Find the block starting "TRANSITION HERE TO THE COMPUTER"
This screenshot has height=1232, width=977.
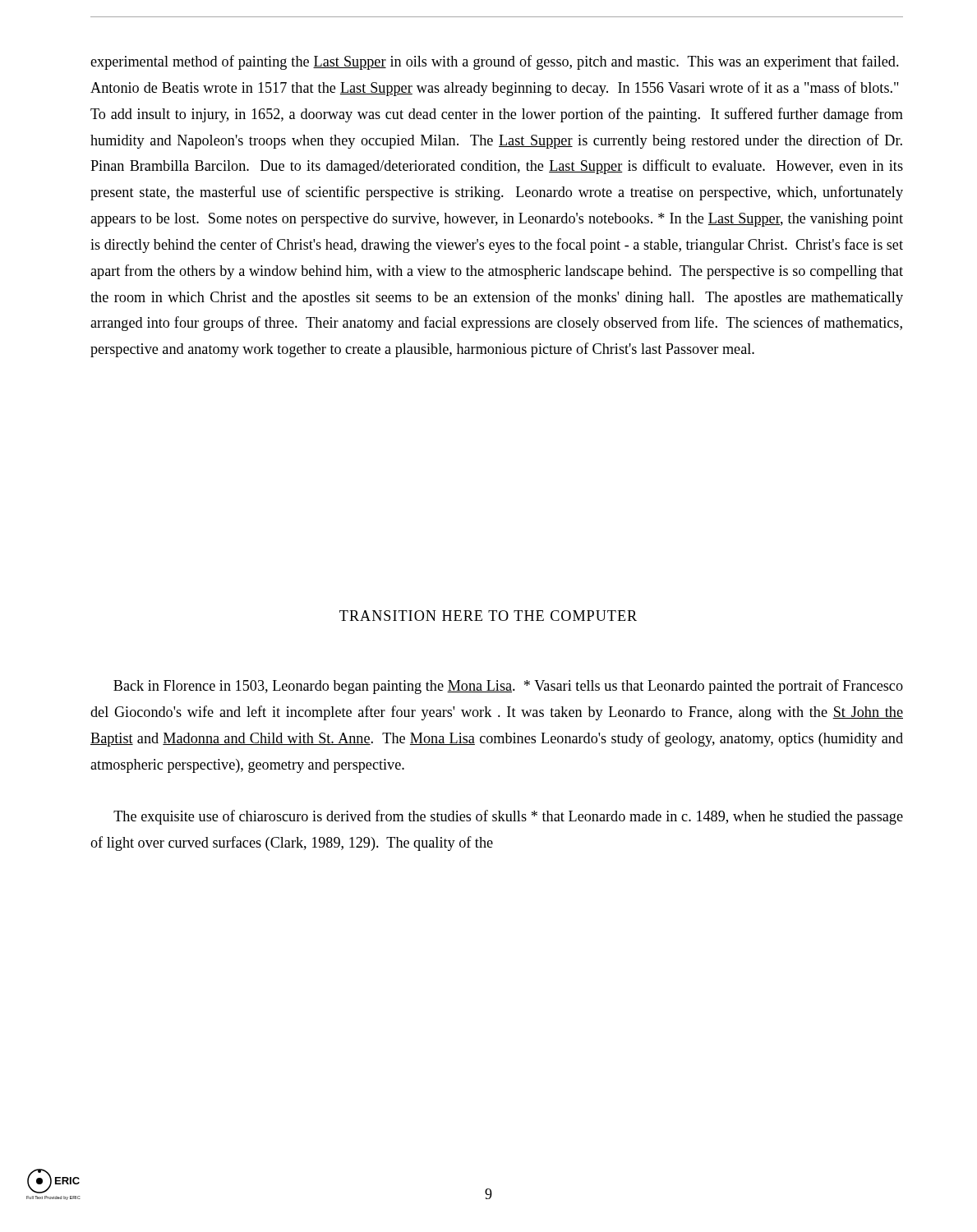488,616
